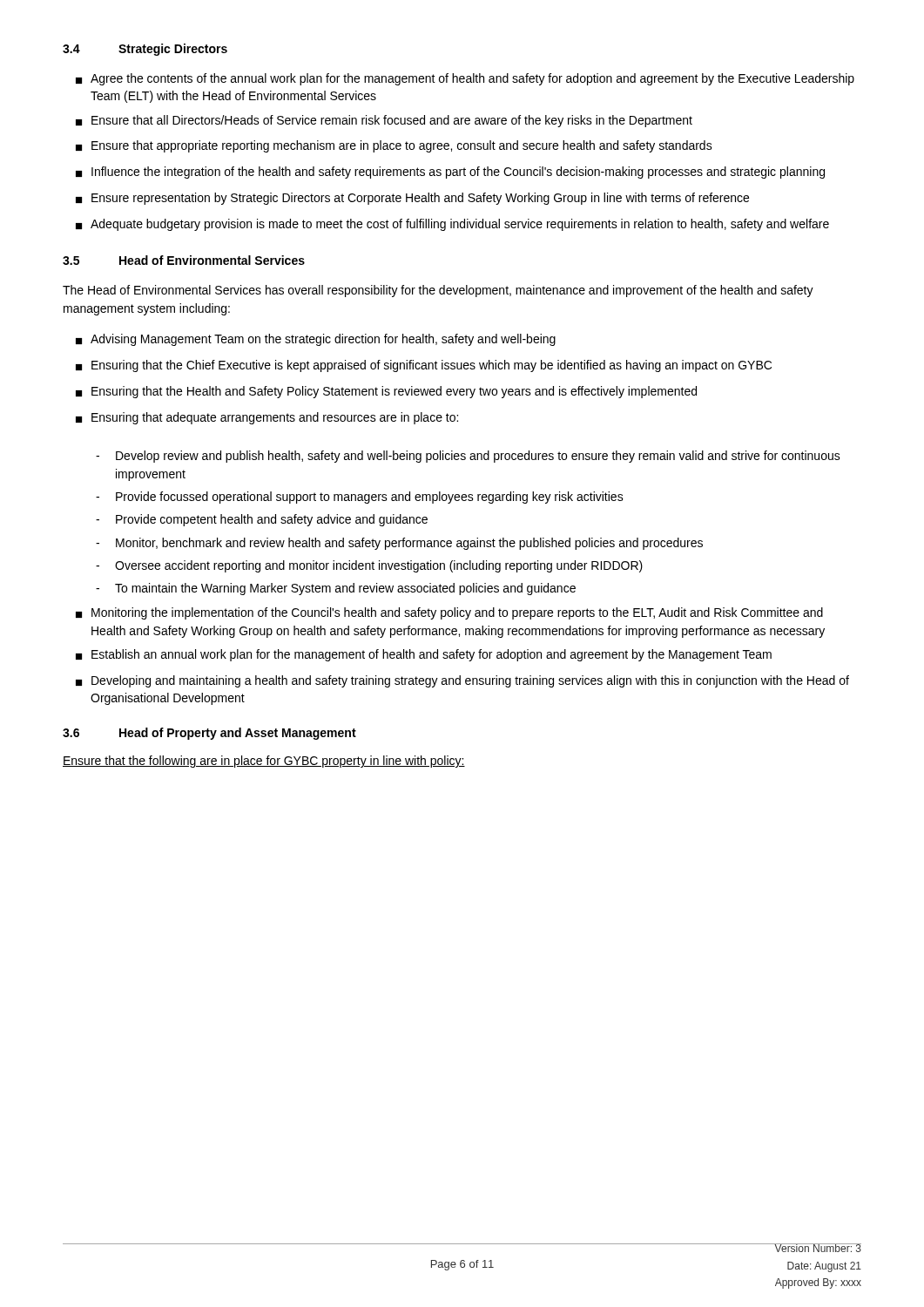
Task: Where is the passage that starts "■ Ensuring that the Health and Safety Policy"?
Action: [x=462, y=392]
